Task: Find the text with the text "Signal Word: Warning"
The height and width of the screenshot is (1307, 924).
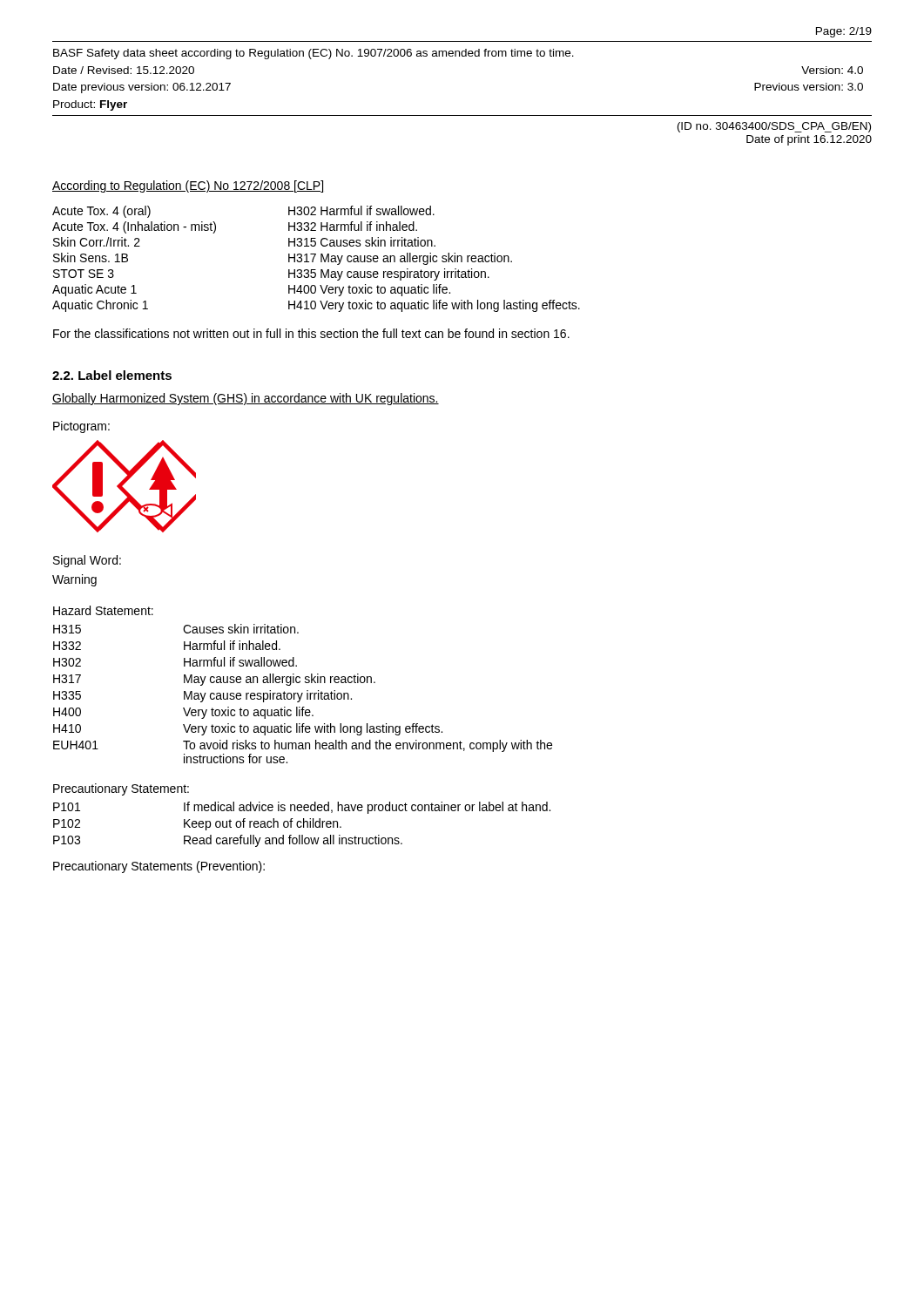Action: point(87,570)
